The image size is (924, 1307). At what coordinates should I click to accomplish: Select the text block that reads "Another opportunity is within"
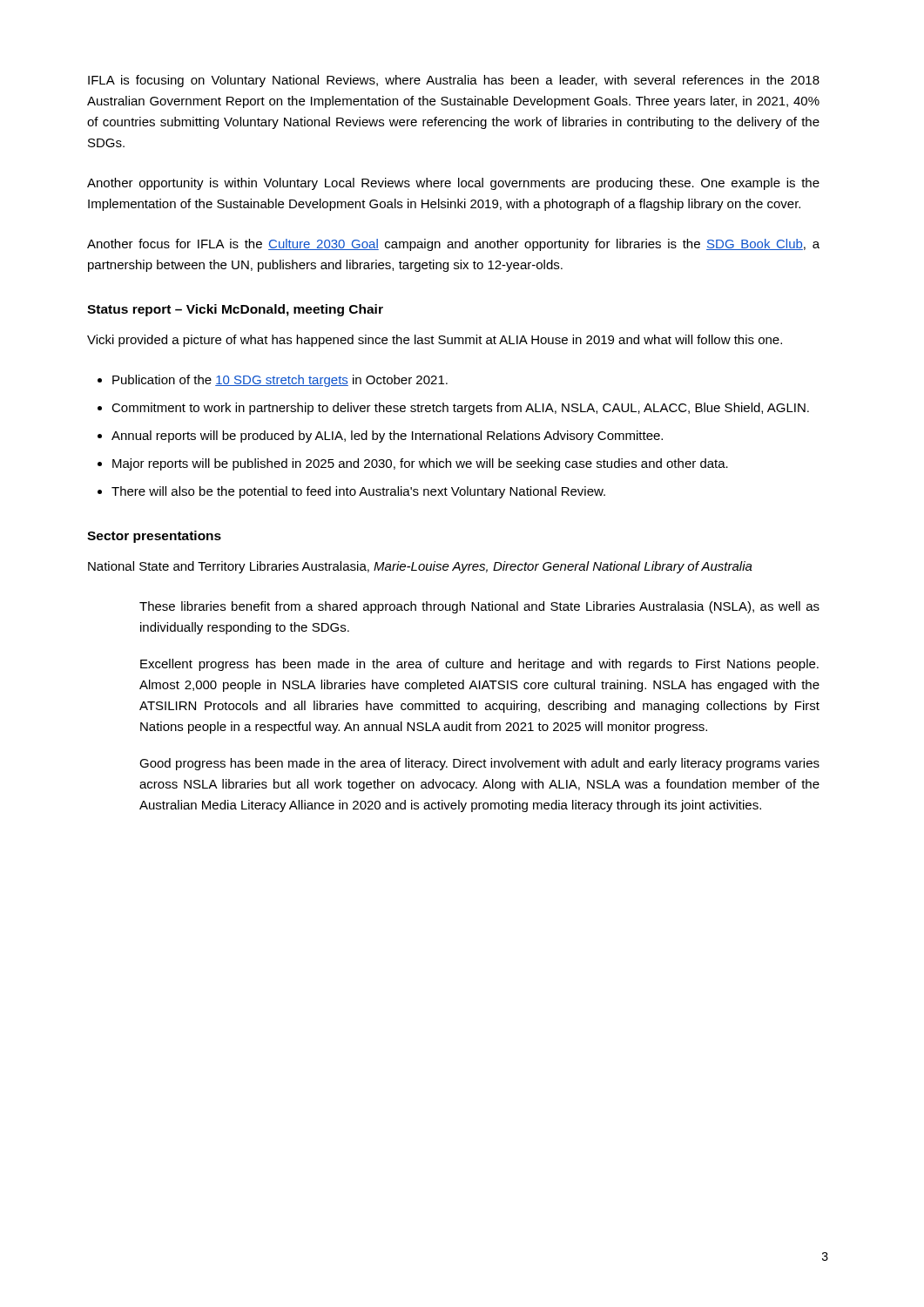453,193
